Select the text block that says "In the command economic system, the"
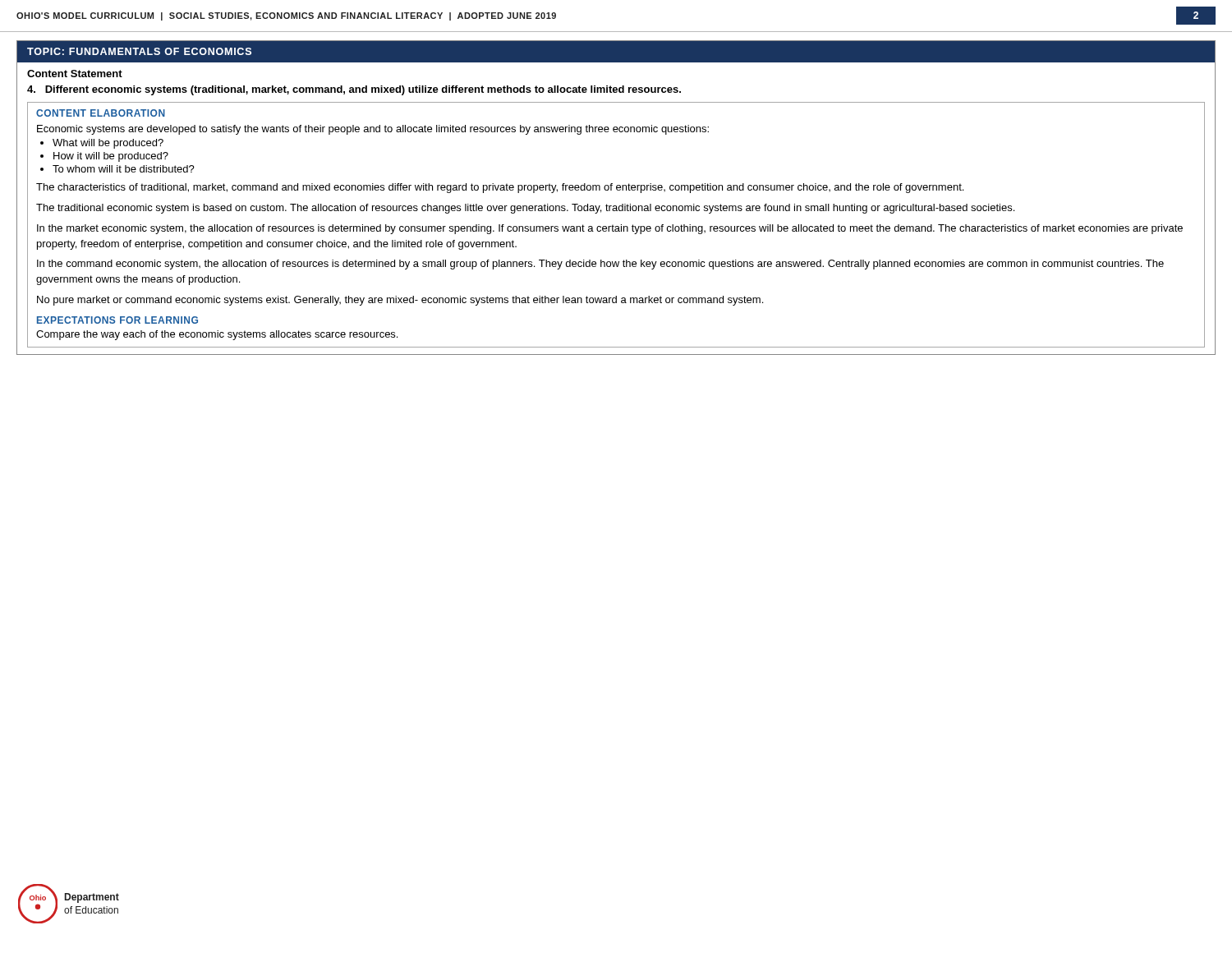 (600, 271)
